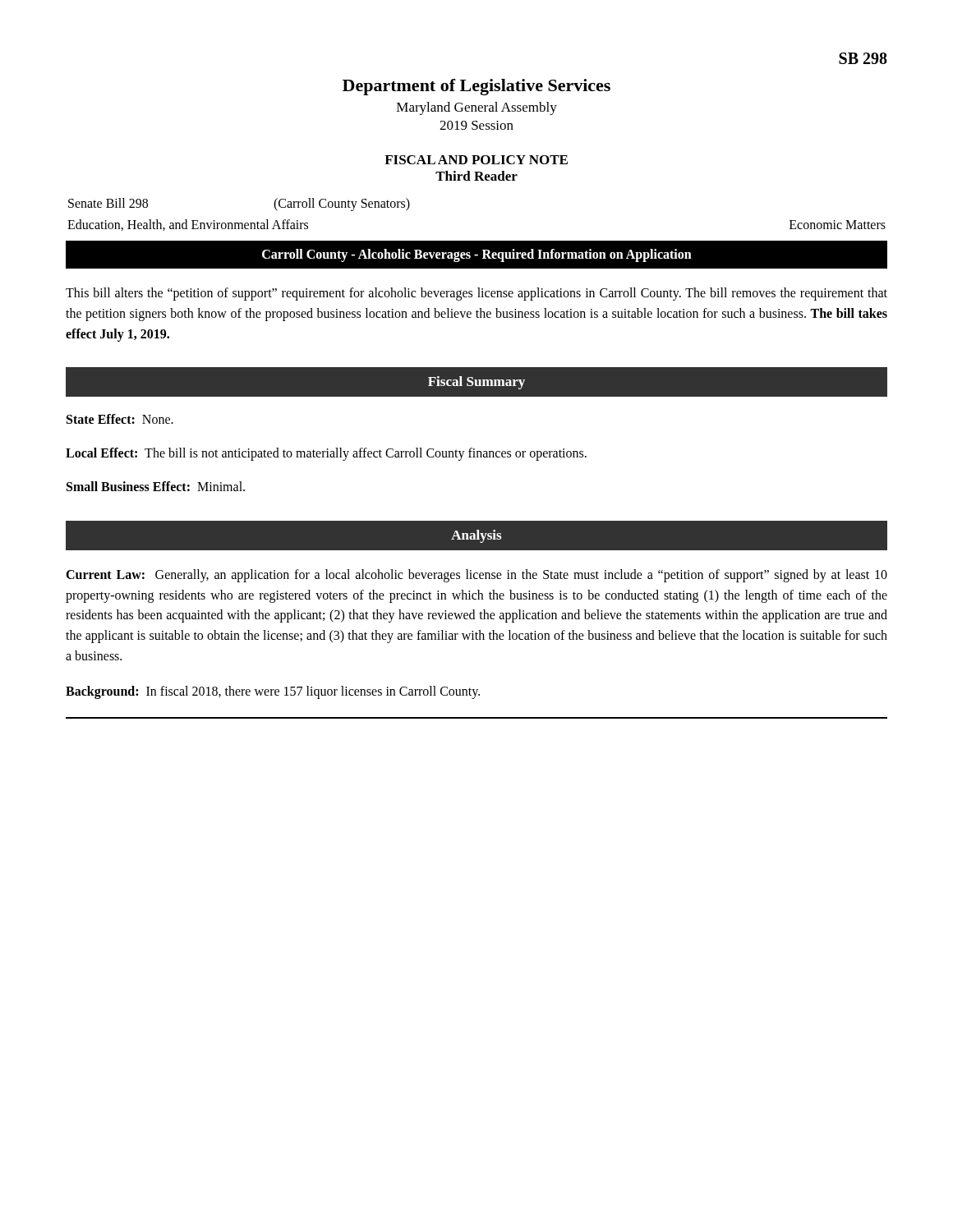Find the text containing "State Effect: None."

coord(120,420)
